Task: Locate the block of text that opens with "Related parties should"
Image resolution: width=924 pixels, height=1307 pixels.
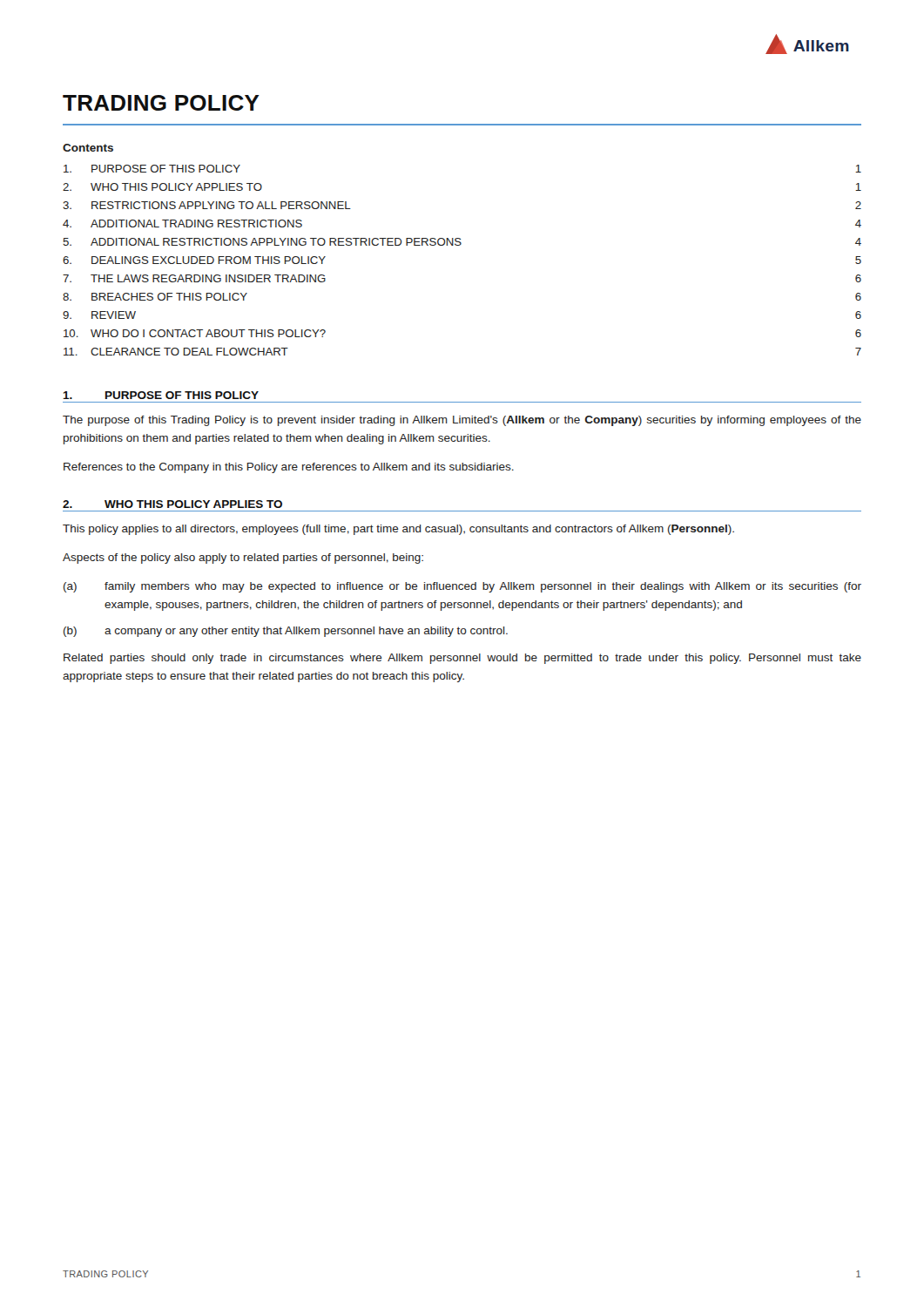Action: [462, 667]
